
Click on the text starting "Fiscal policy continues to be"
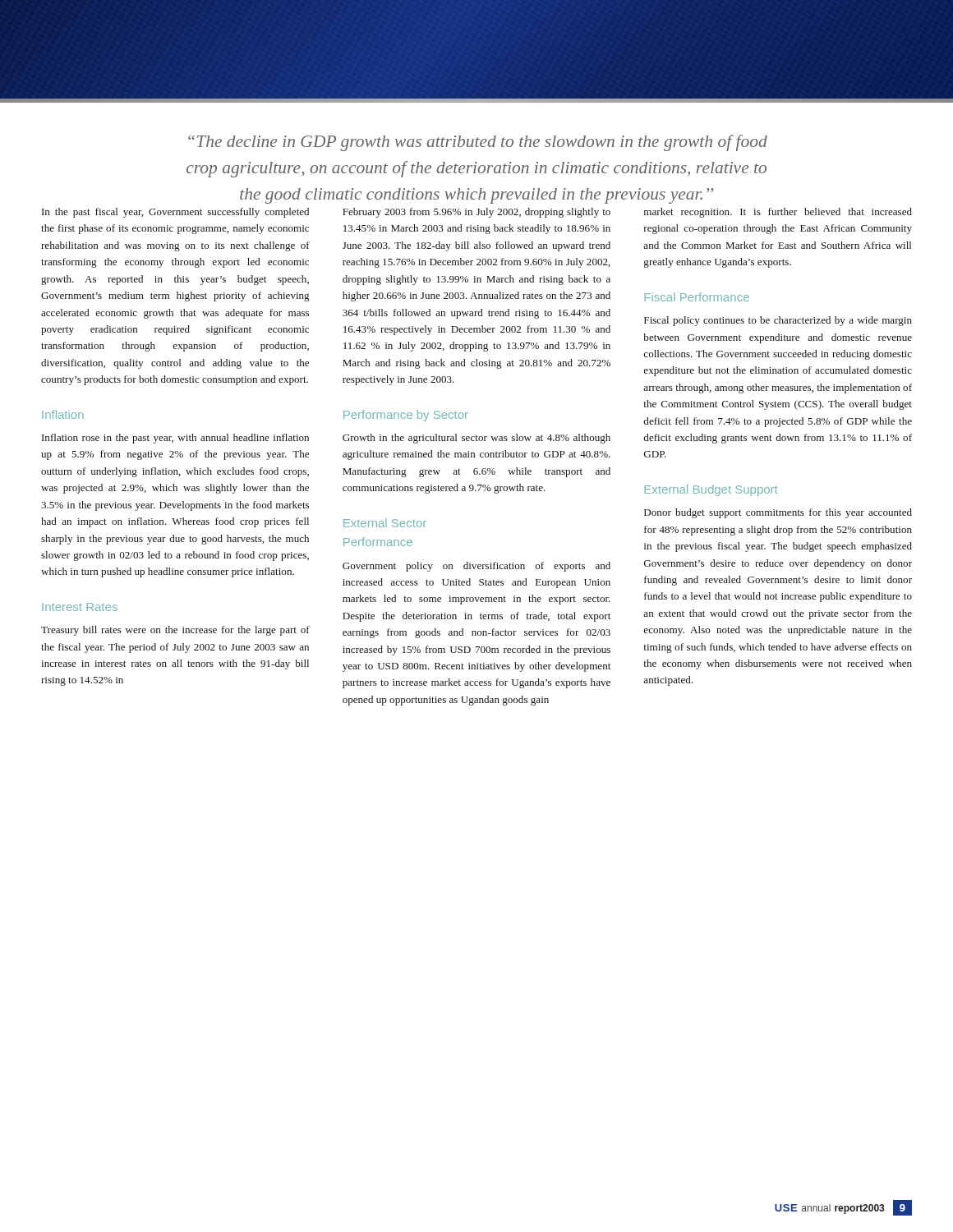[x=778, y=387]
